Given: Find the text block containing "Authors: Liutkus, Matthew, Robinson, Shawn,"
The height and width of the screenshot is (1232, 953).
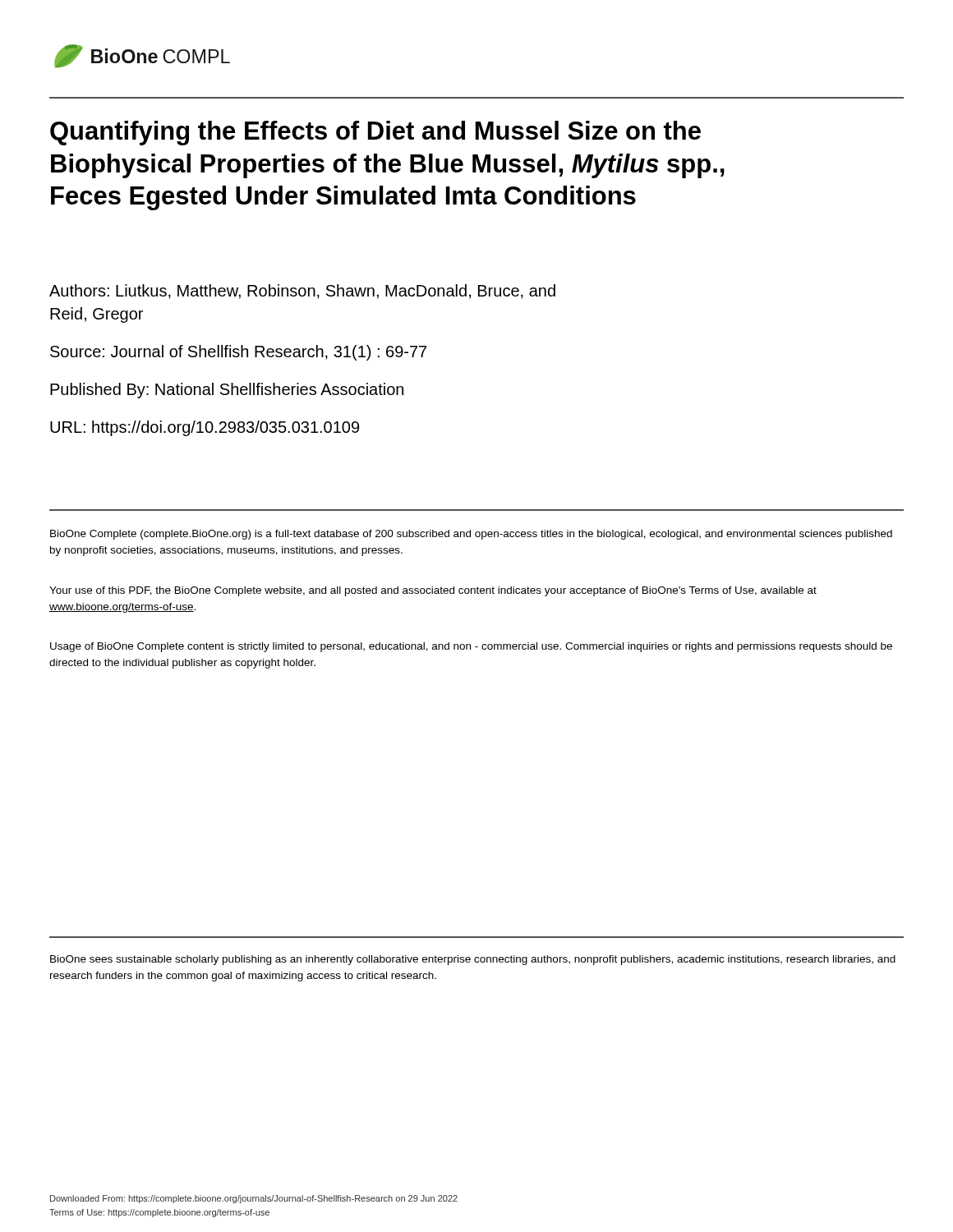Looking at the screenshot, I should click(x=303, y=302).
